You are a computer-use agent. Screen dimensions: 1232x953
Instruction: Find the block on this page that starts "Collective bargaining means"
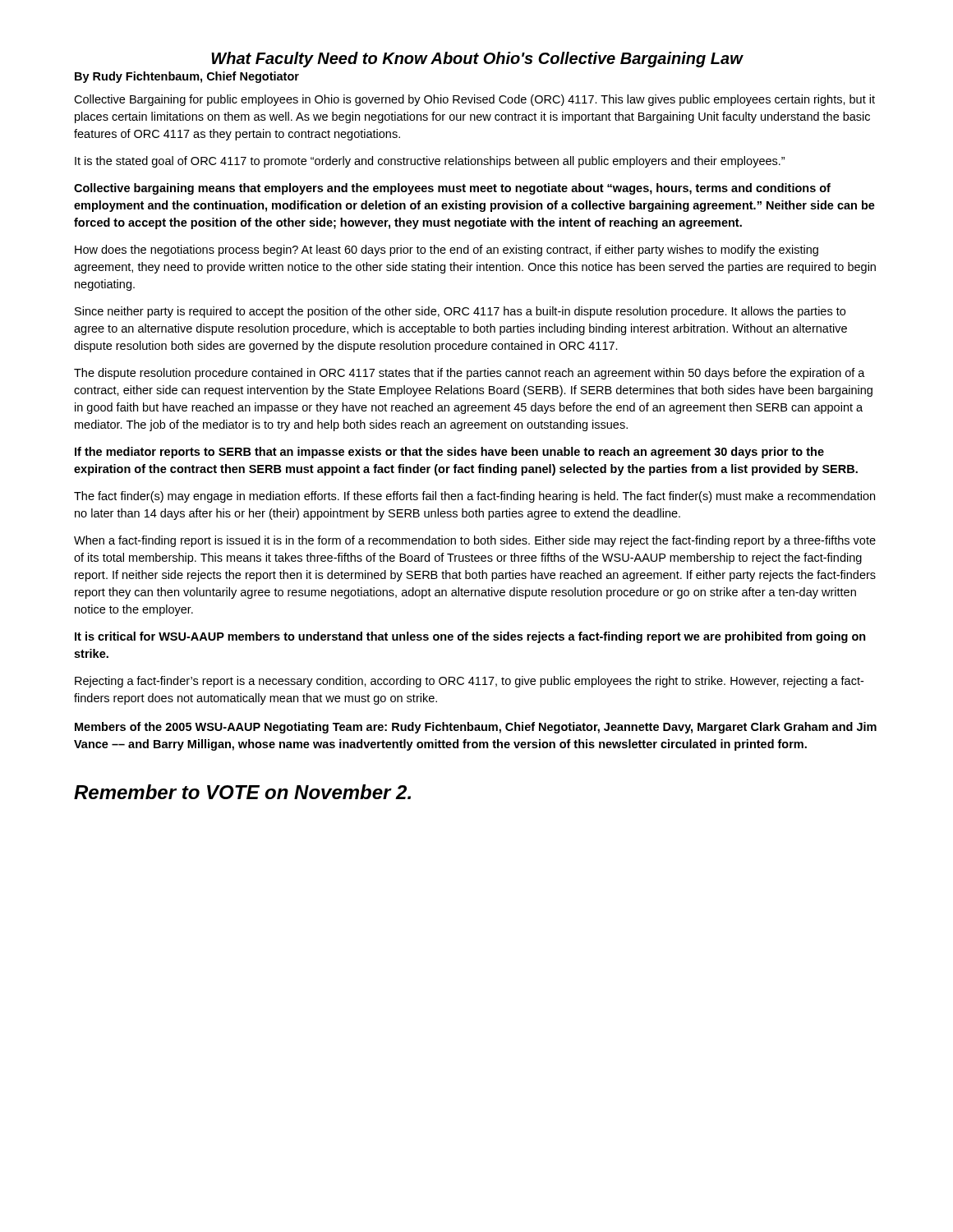click(x=476, y=206)
